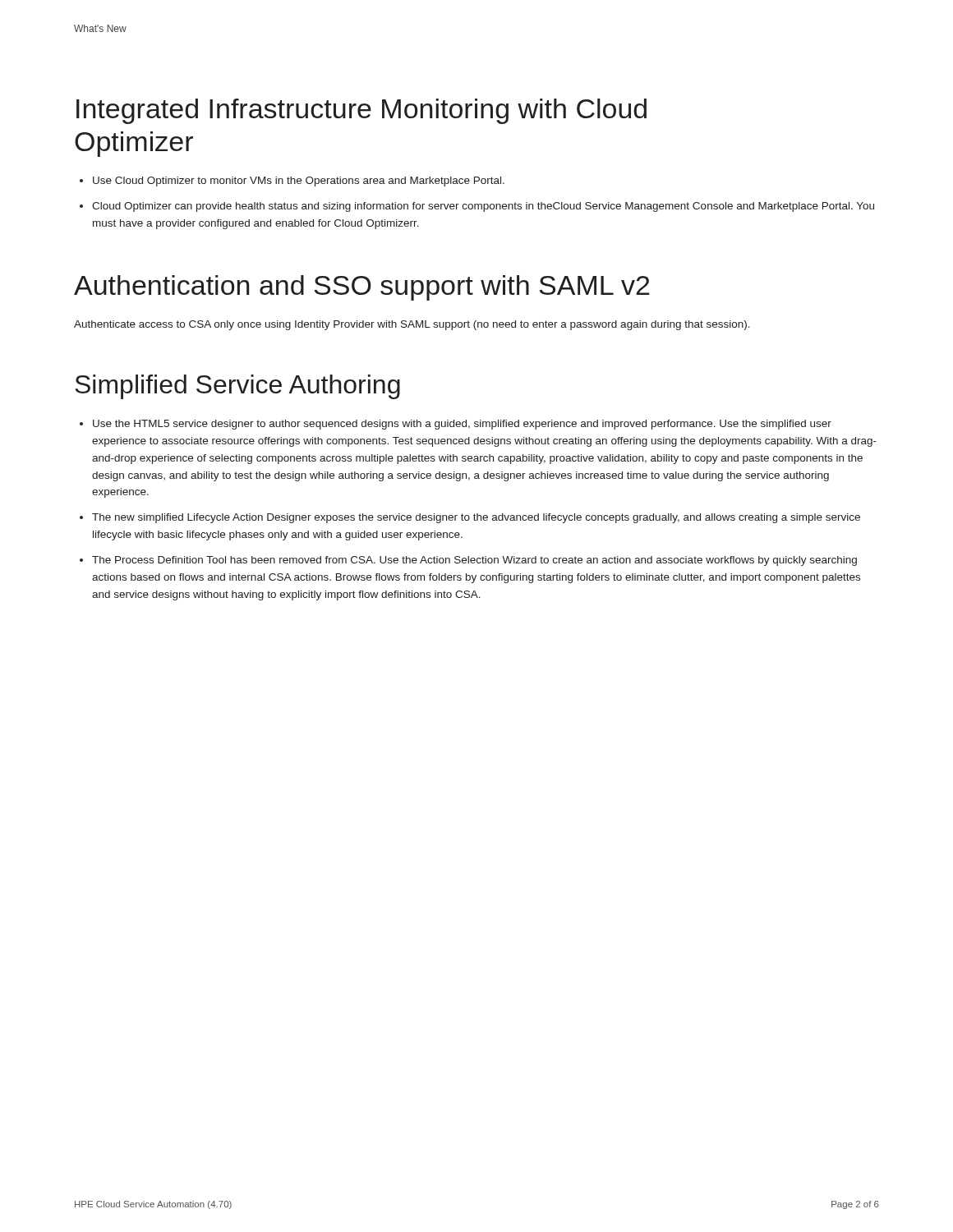
Task: Locate the region starting "The Process Definition Tool"
Action: pos(476,577)
